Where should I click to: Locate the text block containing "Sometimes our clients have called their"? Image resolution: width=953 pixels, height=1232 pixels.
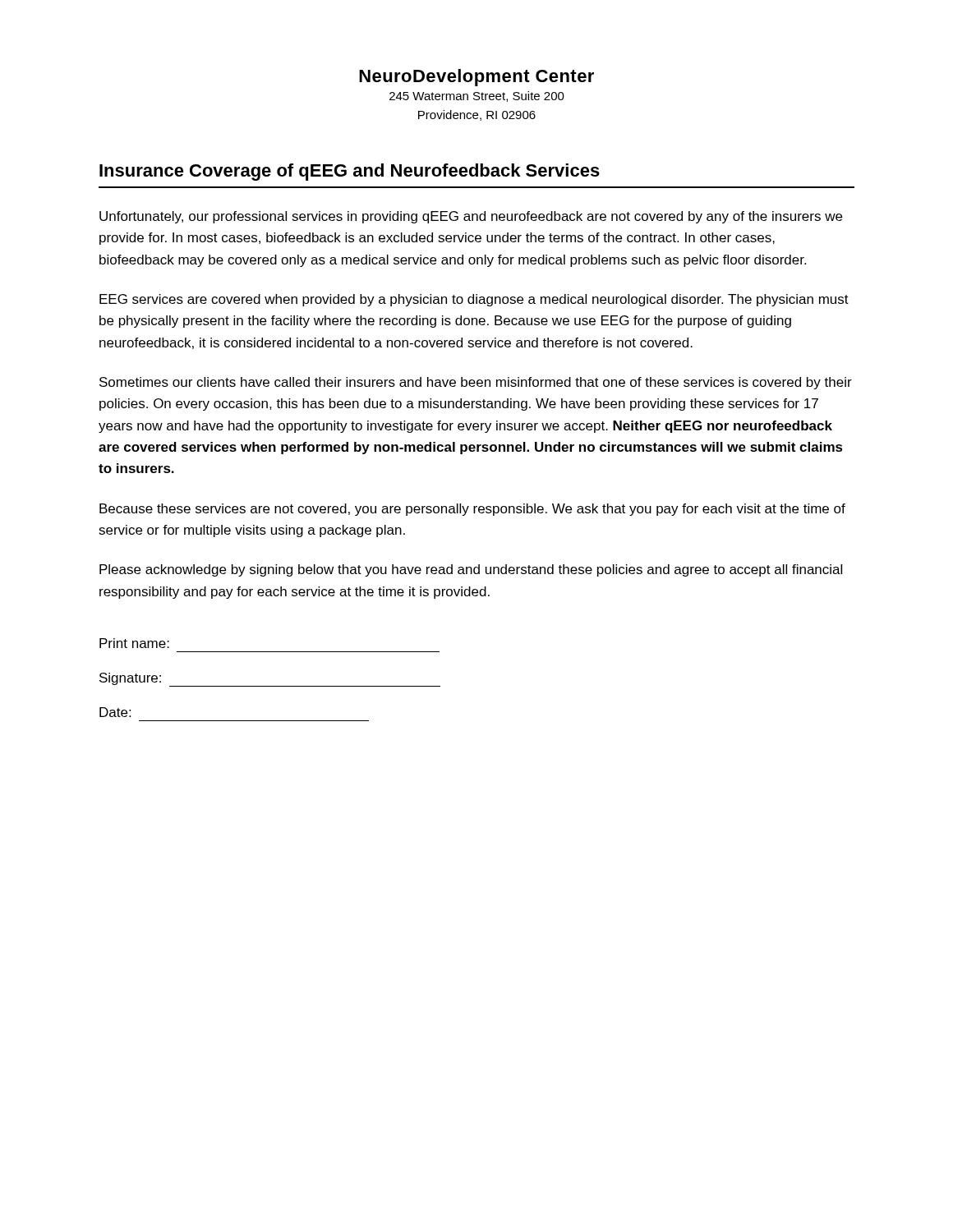point(475,426)
